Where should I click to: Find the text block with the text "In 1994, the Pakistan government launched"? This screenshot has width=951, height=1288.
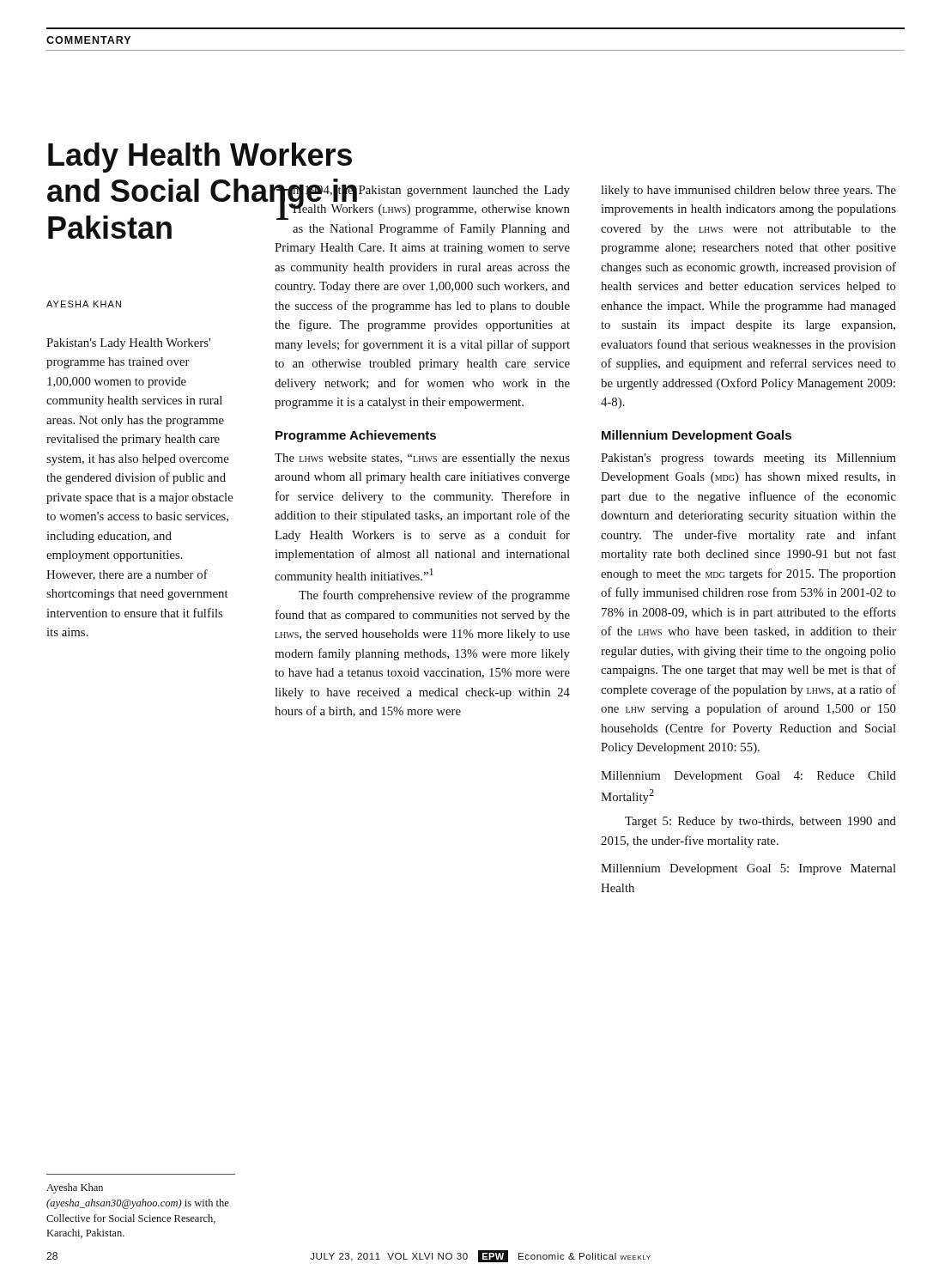422,295
